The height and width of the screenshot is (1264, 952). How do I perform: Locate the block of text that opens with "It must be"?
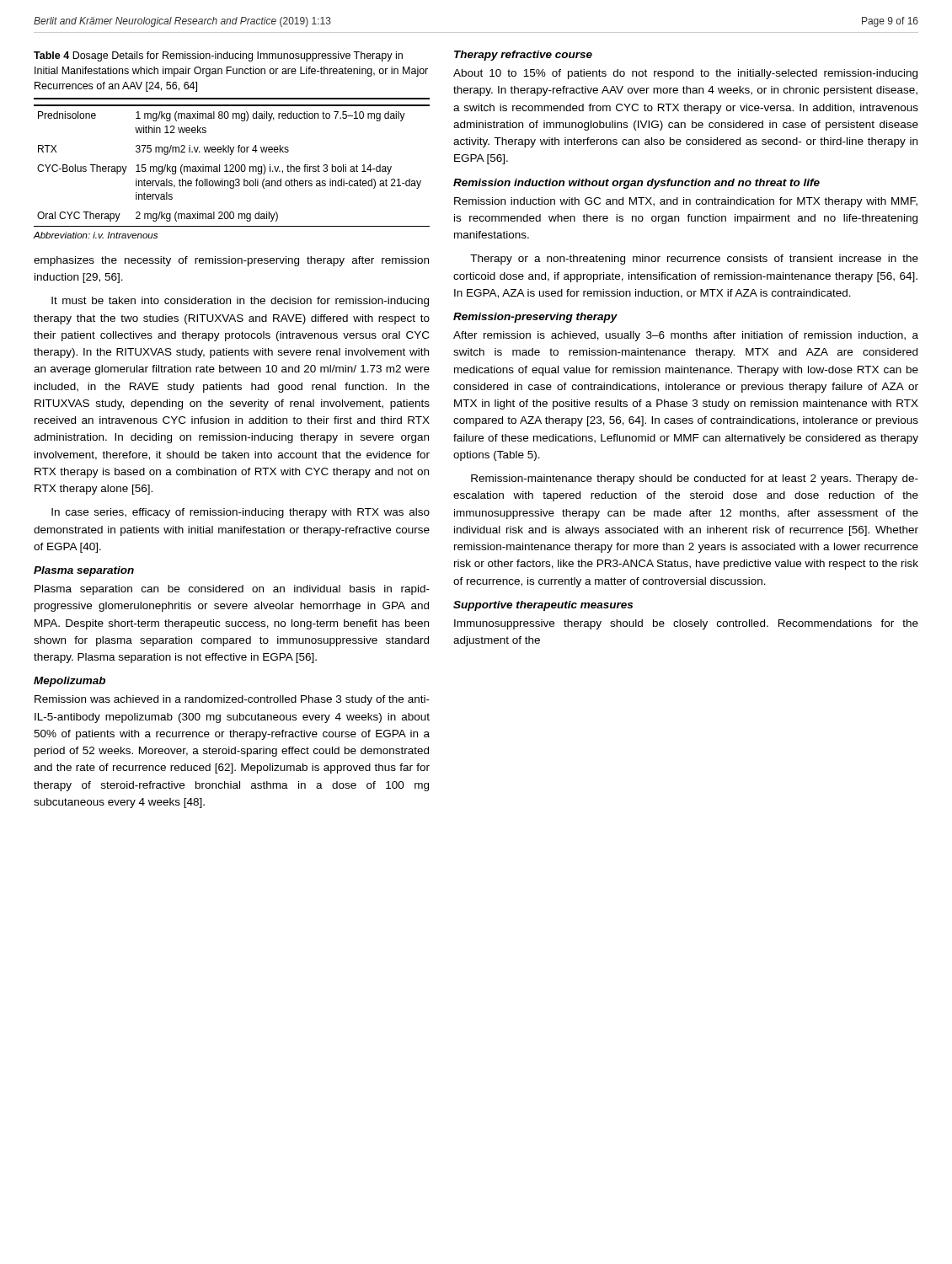232,395
